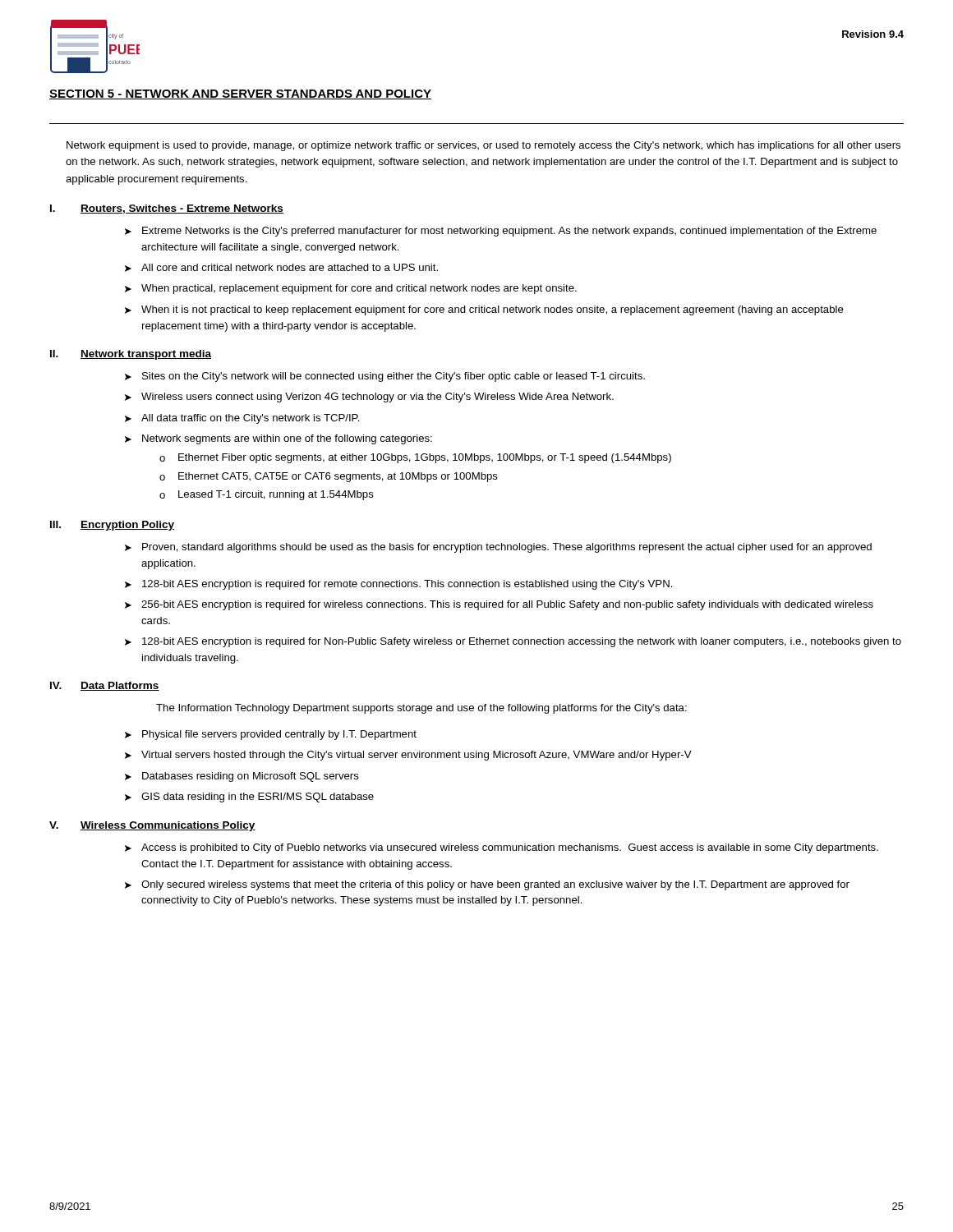
Task: Click the title that begins "SECTION 5 - NETWORK AND SERVER STANDARDS"
Action: point(240,93)
